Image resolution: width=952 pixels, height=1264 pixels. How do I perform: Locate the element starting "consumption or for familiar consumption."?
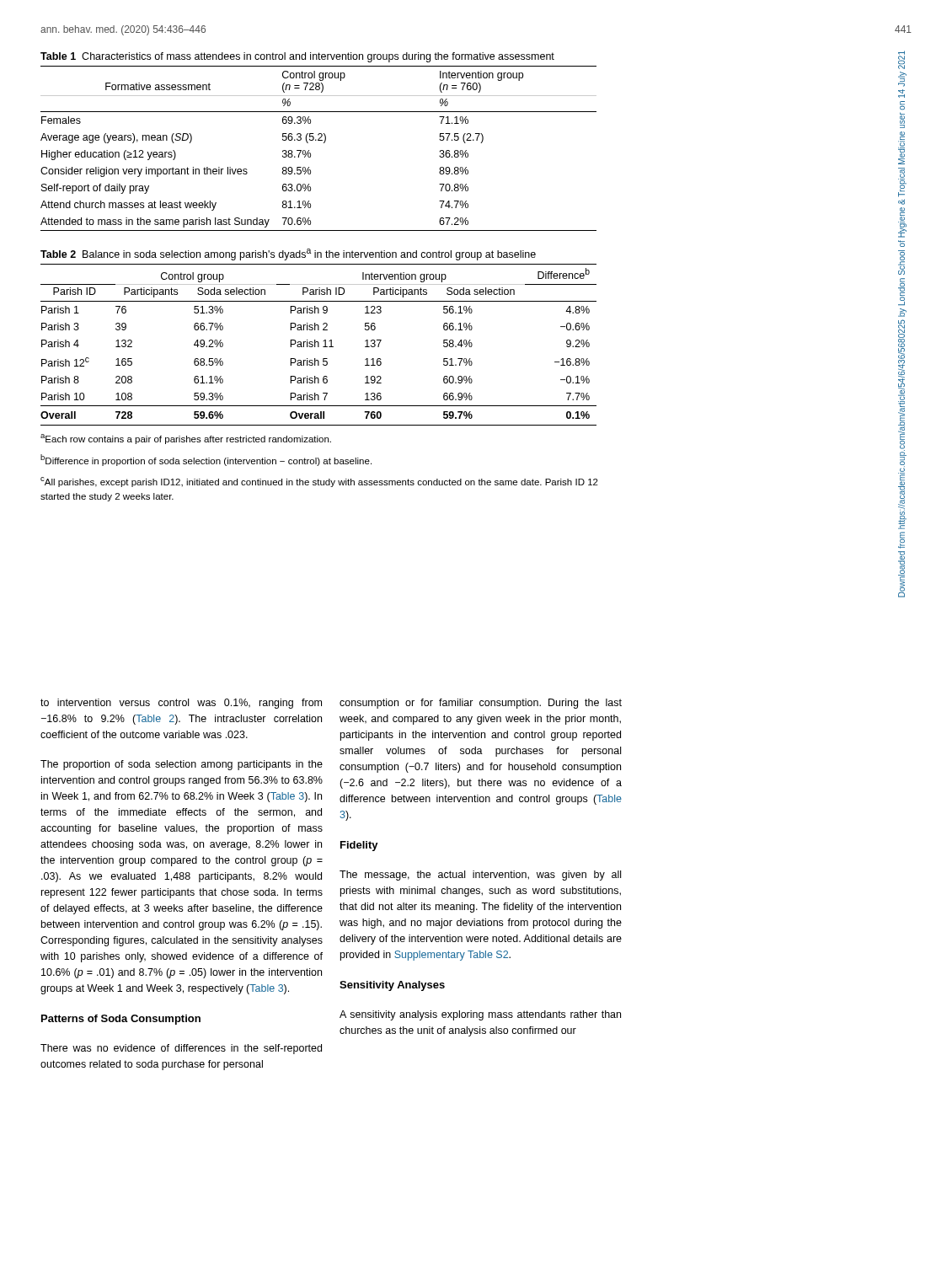click(x=481, y=759)
